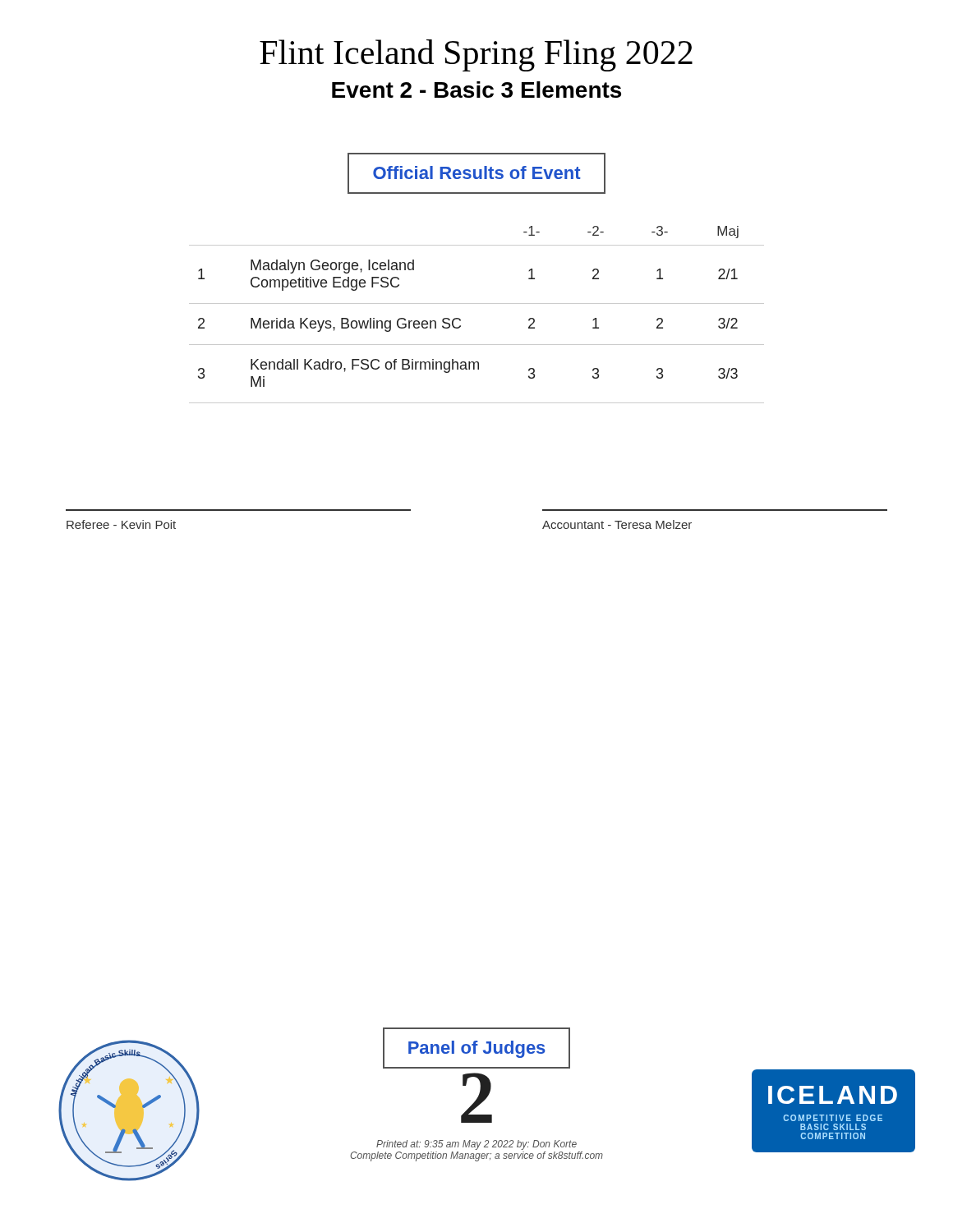This screenshot has width=953, height=1232.
Task: Click the table
Action: click(476, 311)
